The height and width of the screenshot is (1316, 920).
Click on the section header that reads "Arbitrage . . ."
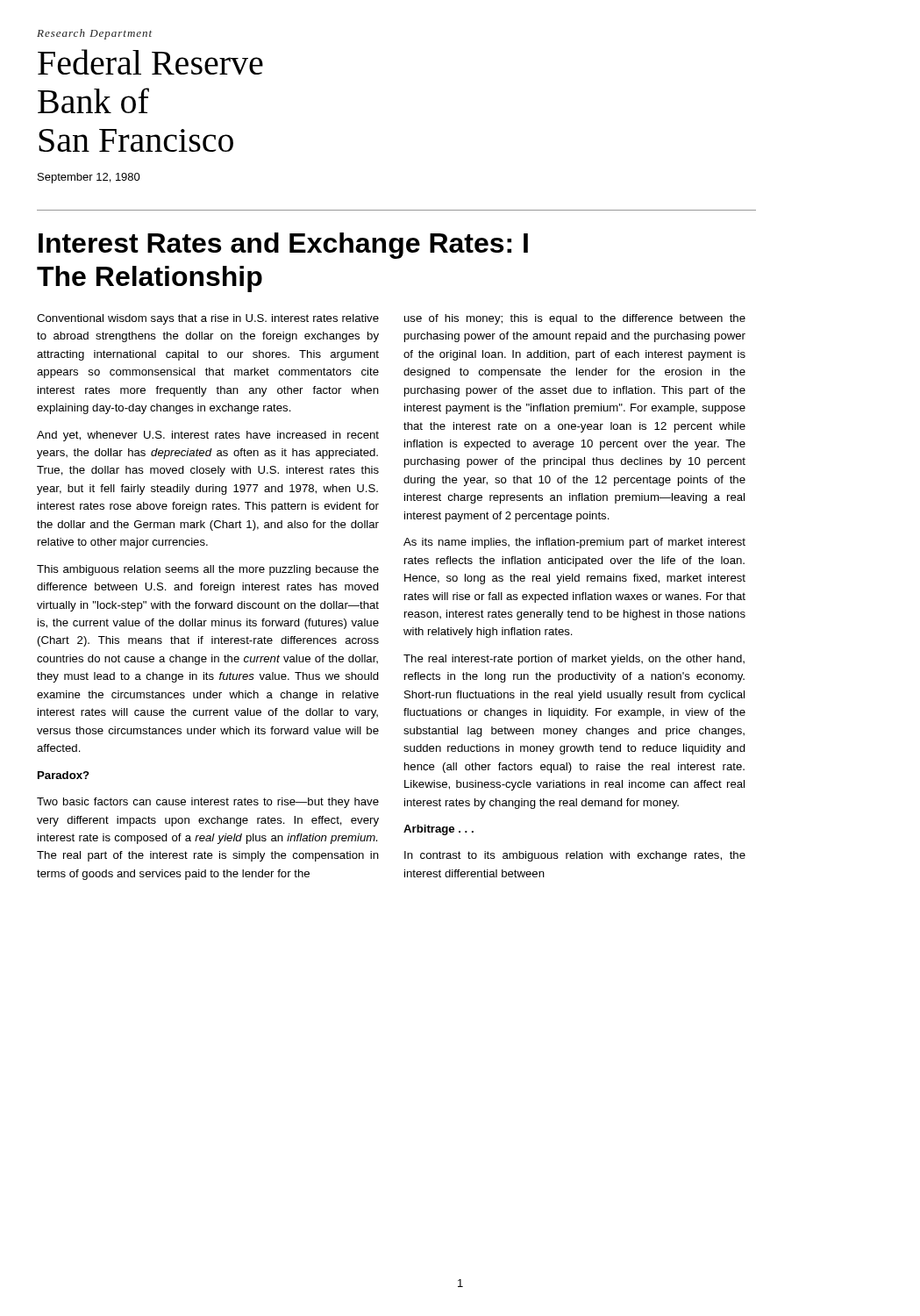(439, 830)
